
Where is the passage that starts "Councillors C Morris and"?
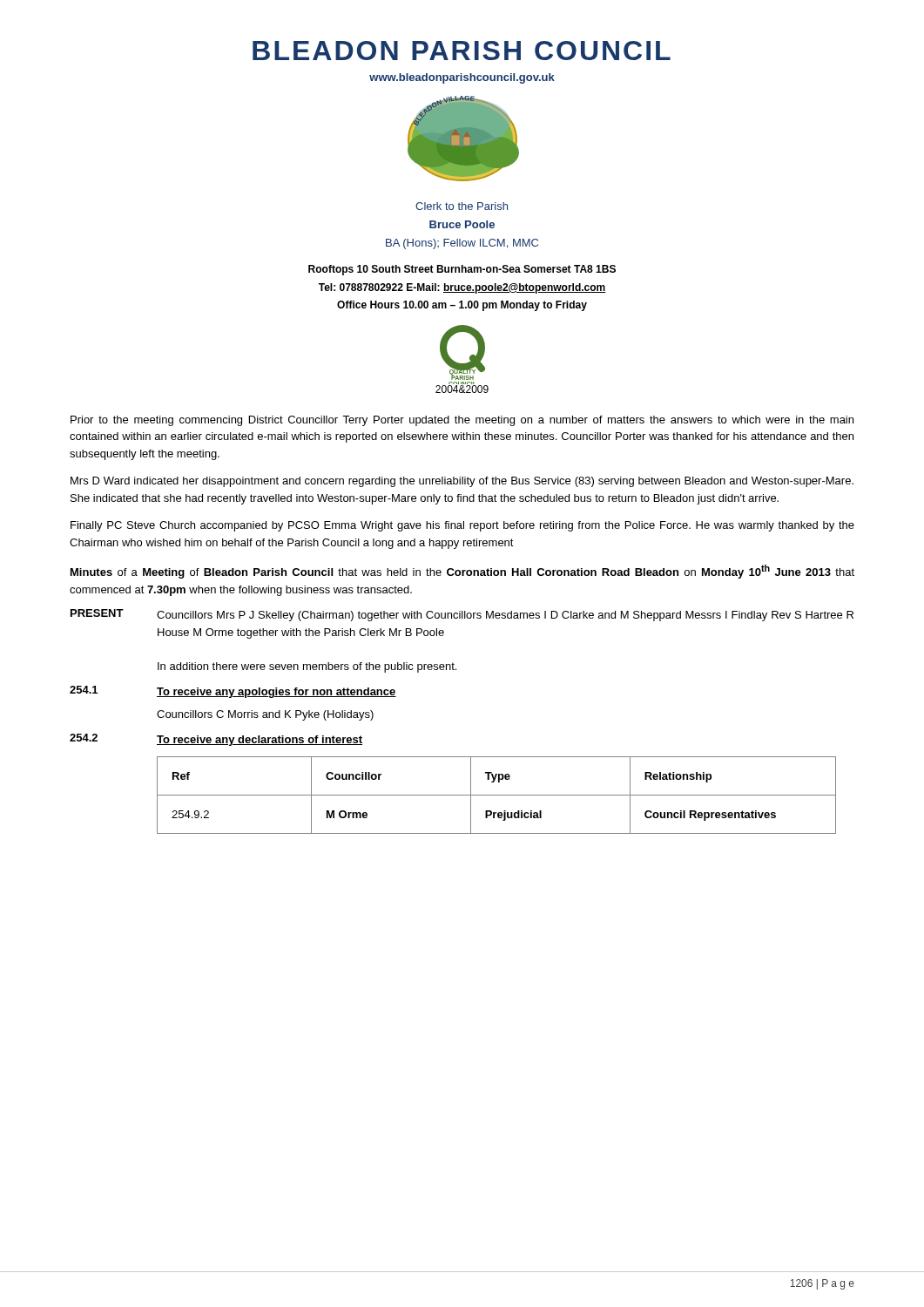pyautogui.click(x=265, y=714)
